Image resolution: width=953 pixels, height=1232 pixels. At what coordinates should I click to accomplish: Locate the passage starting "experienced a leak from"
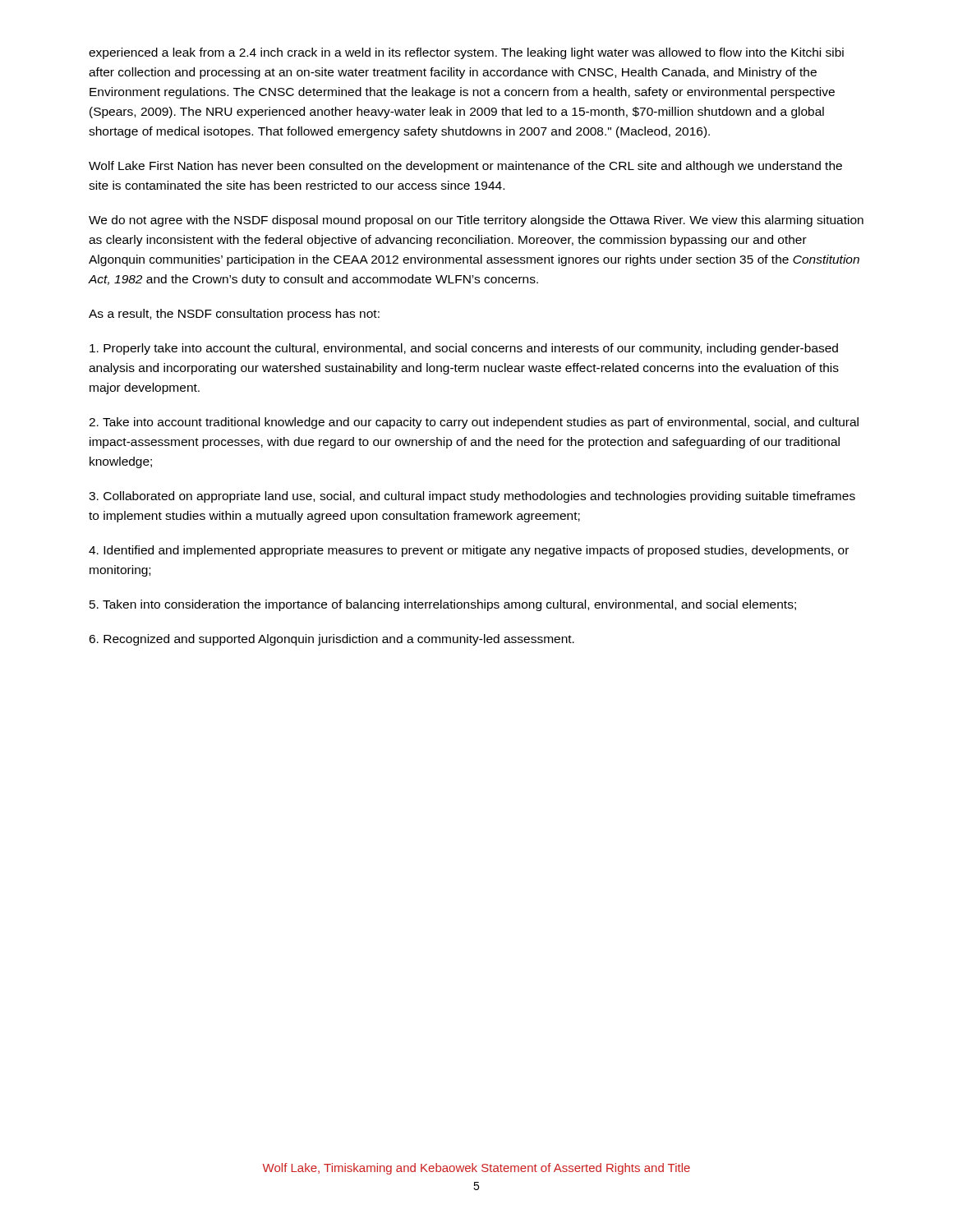tap(467, 92)
